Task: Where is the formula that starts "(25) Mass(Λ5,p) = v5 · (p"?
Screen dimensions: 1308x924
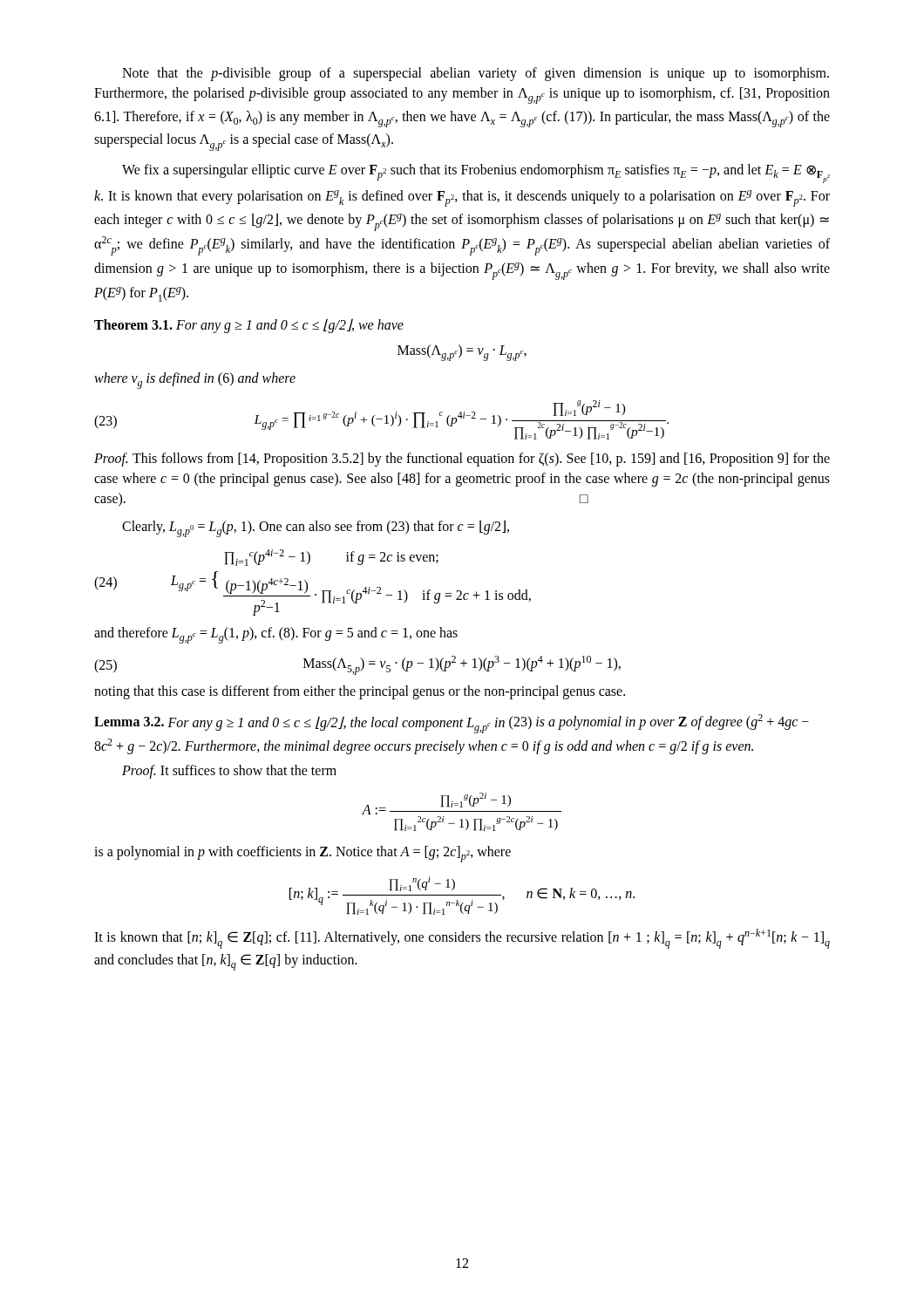Action: (445, 665)
